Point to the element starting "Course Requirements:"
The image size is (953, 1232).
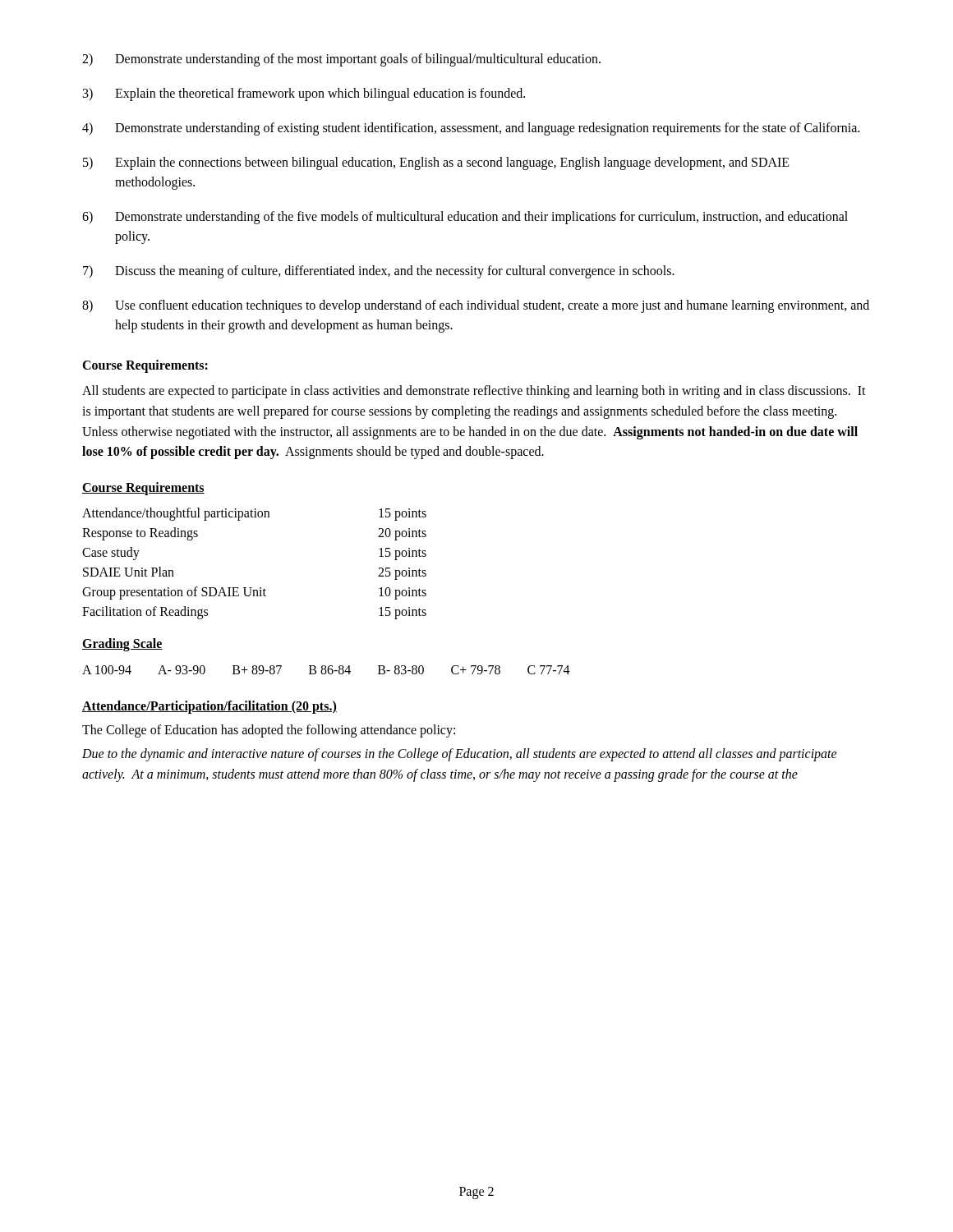(145, 365)
